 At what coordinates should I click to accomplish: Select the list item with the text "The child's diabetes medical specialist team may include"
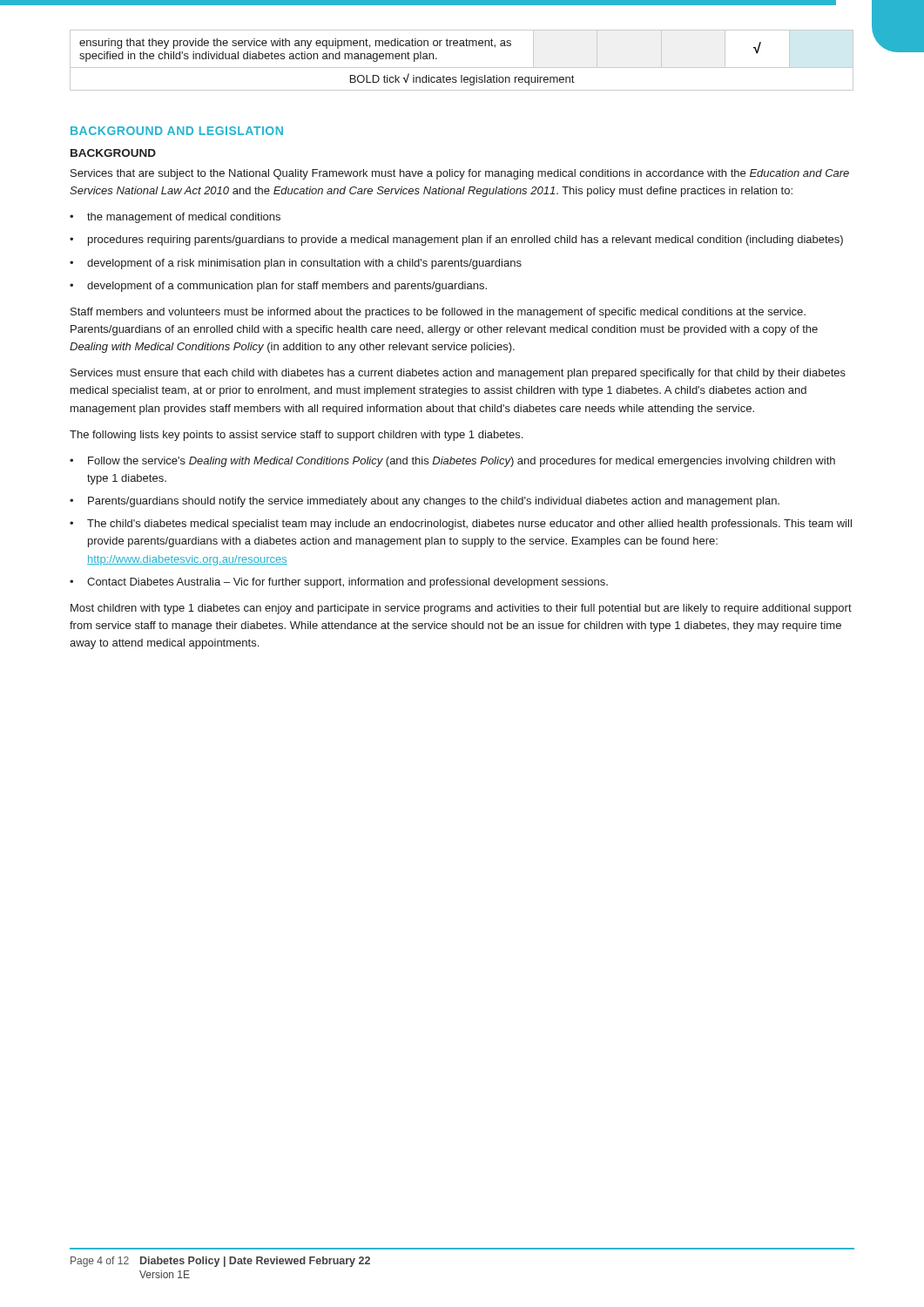click(x=470, y=541)
